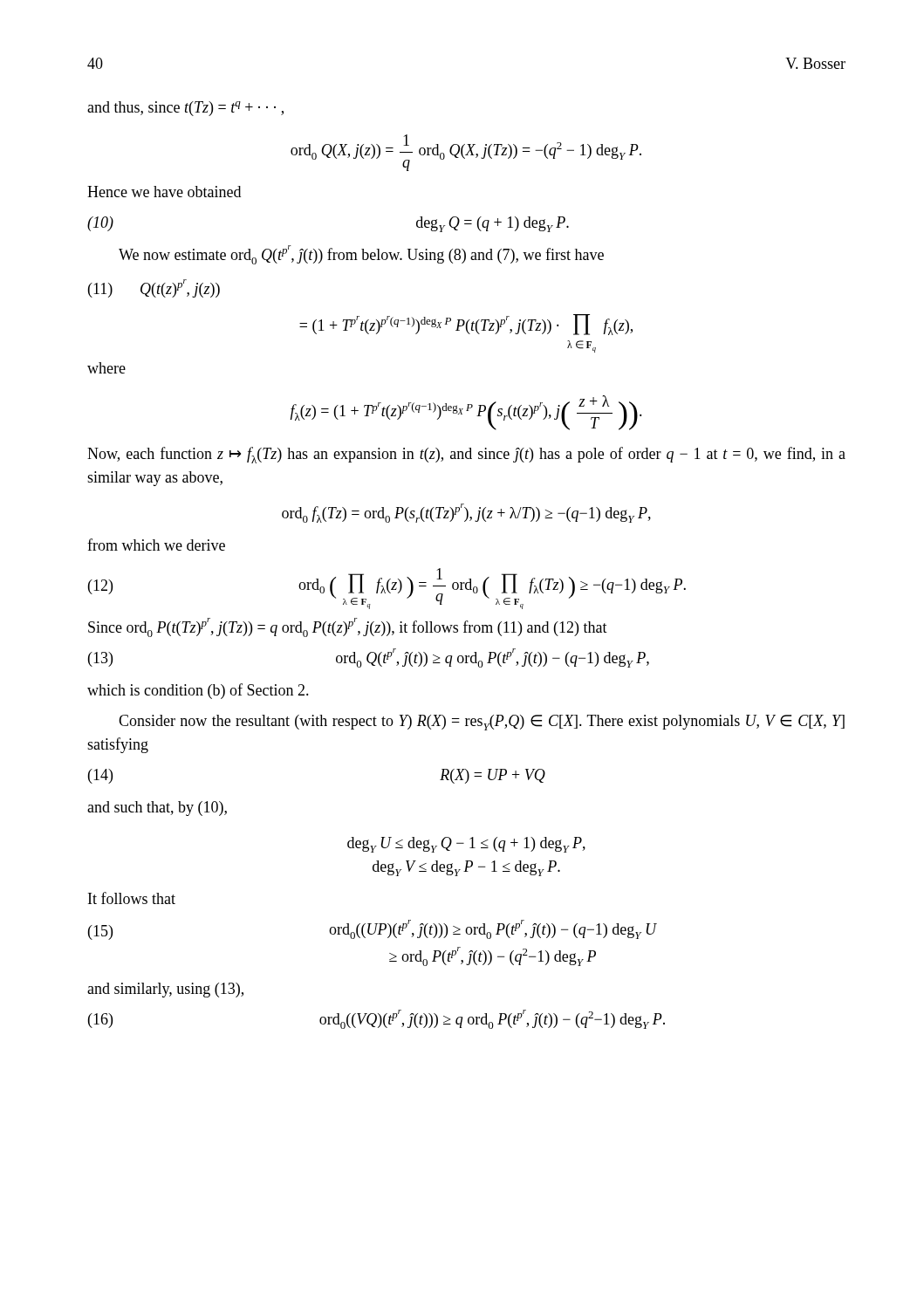Find the text block starting "Hence we have obtained"
924x1309 pixels.
(x=164, y=192)
